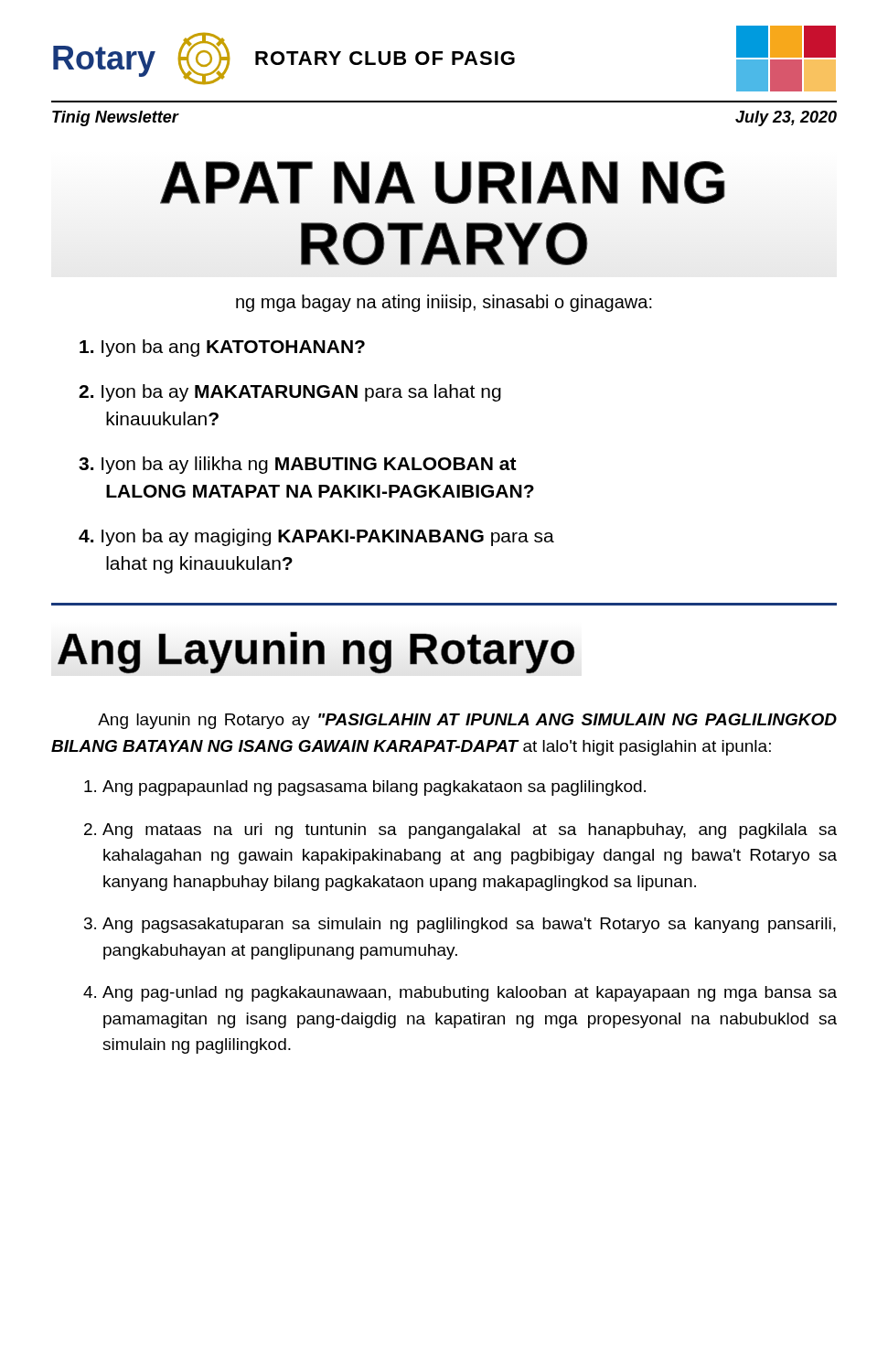Locate the text block containing "Ang layunin ng Rotaryo ay "PASIGLAHIN AT IPUNLA"
888x1372 pixels.
(x=444, y=733)
